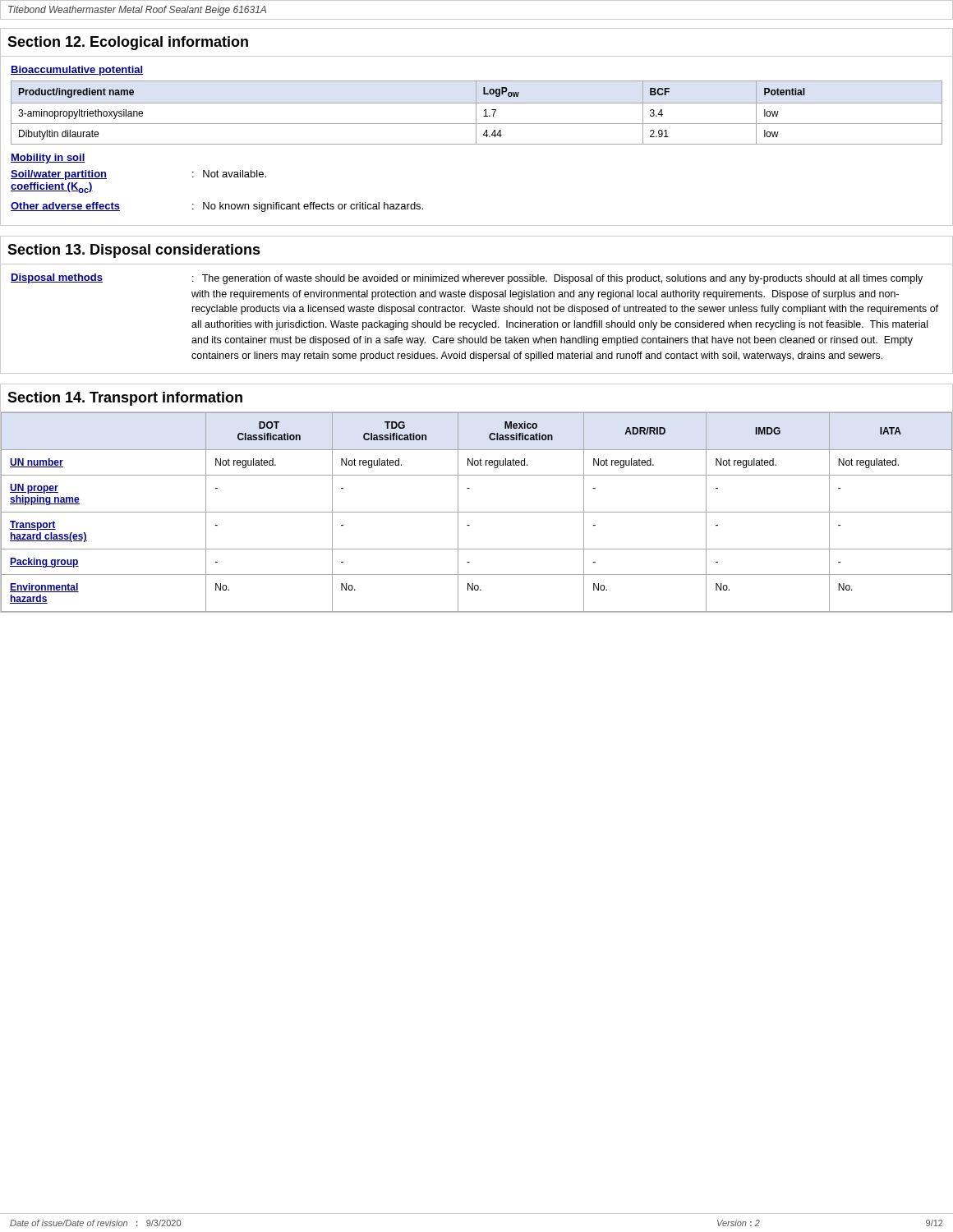953x1232 pixels.
Task: Navigate to the text block starting "Soil/water partitioncoefficient (Koc) : Not available."
Action: 37,175
